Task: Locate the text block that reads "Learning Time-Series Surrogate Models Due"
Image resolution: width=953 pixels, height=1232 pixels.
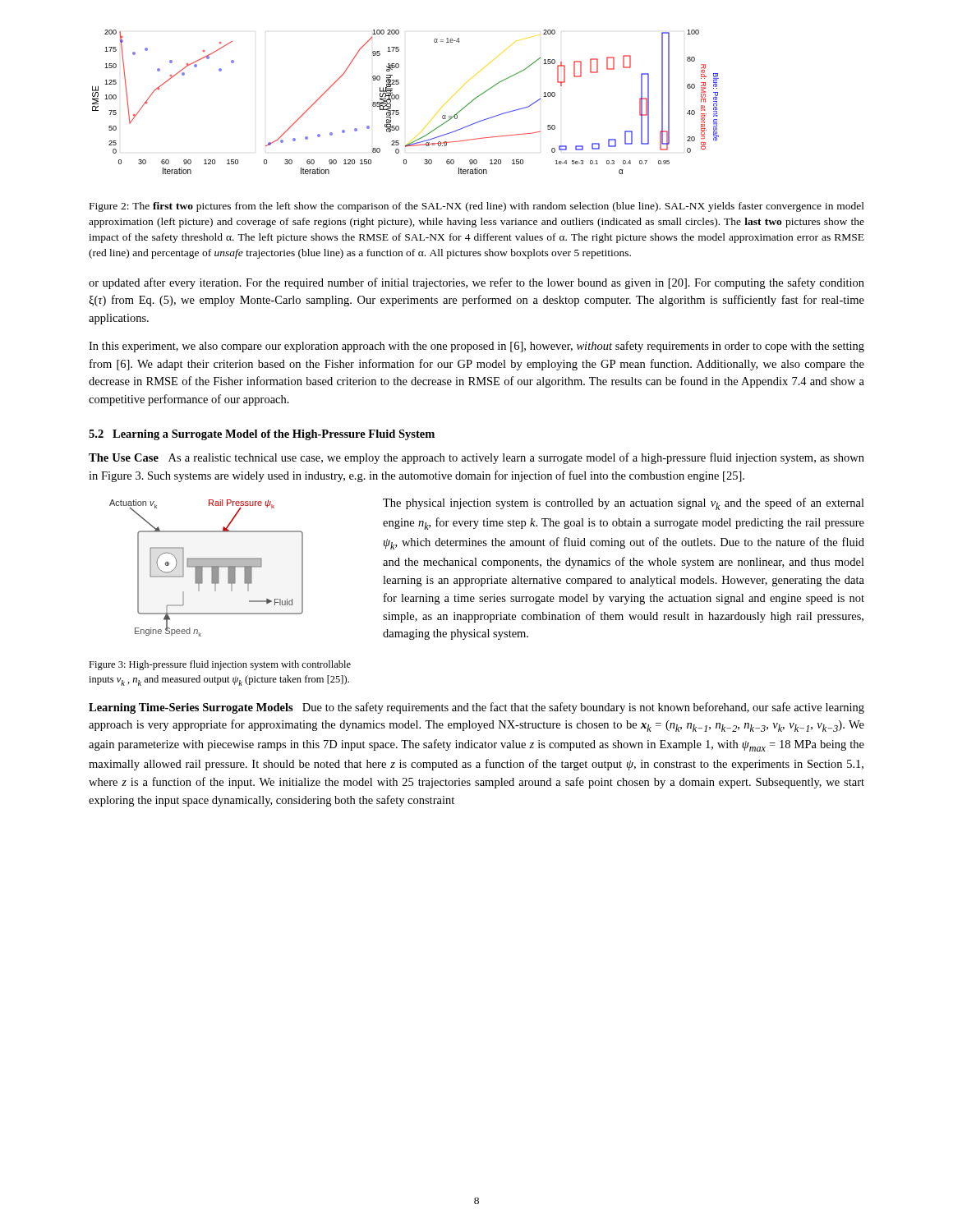Action: (476, 753)
